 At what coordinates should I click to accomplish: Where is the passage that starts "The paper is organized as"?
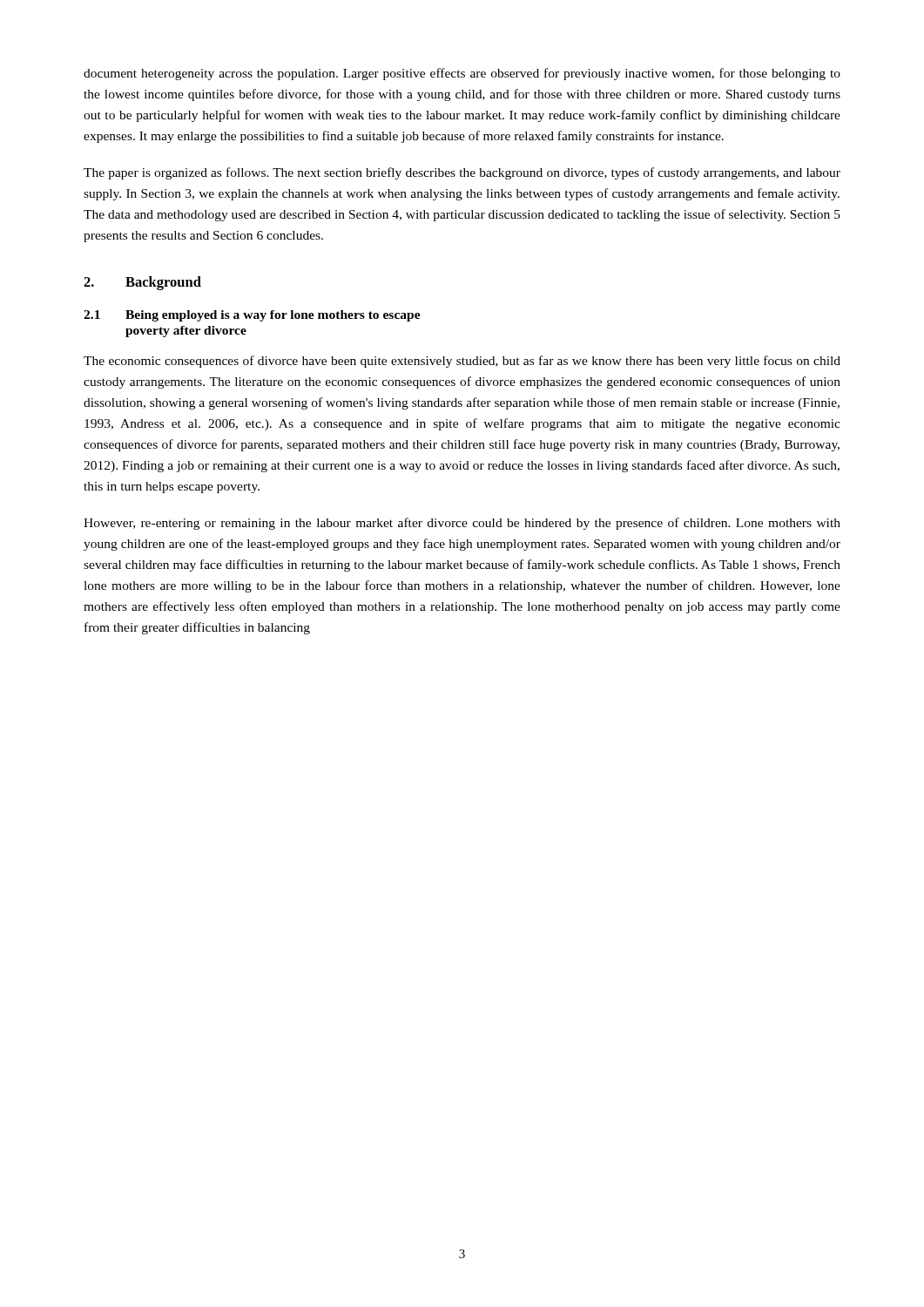462,204
